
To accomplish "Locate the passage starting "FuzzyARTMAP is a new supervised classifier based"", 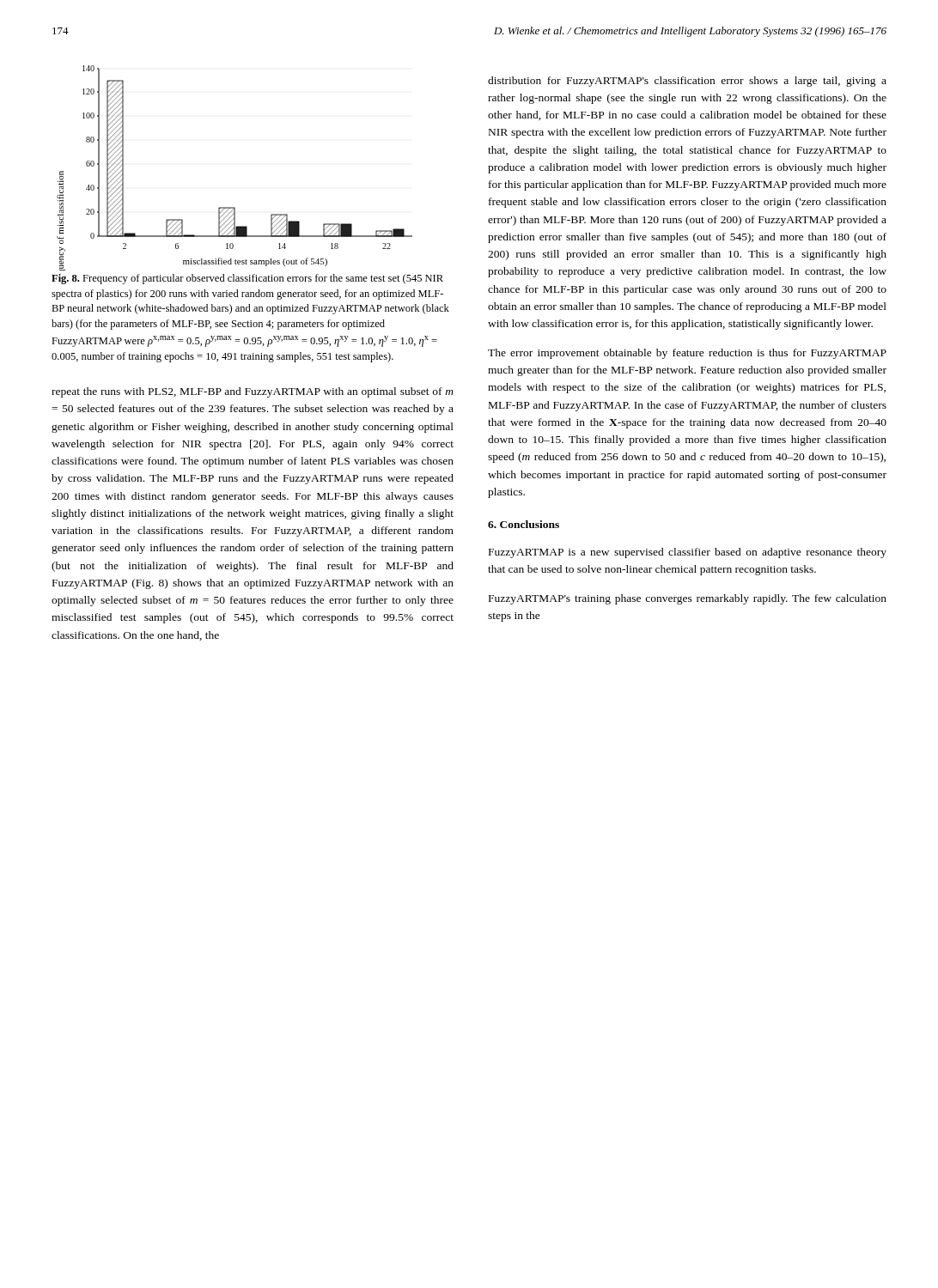I will click(x=688, y=553).
